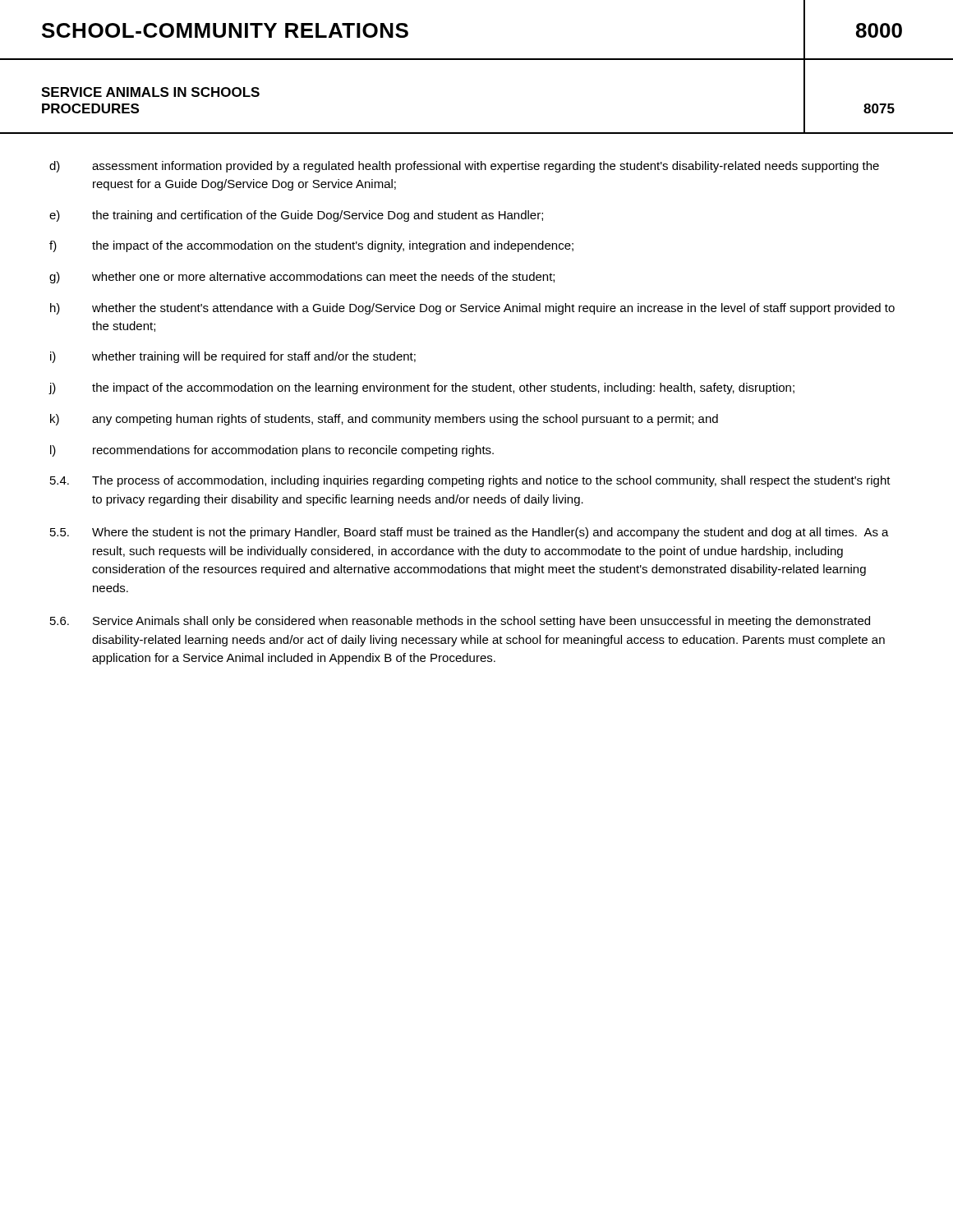The image size is (953, 1232).
Task: Find the list item containing "k) any competing human rights of students,"
Action: (x=476, y=419)
